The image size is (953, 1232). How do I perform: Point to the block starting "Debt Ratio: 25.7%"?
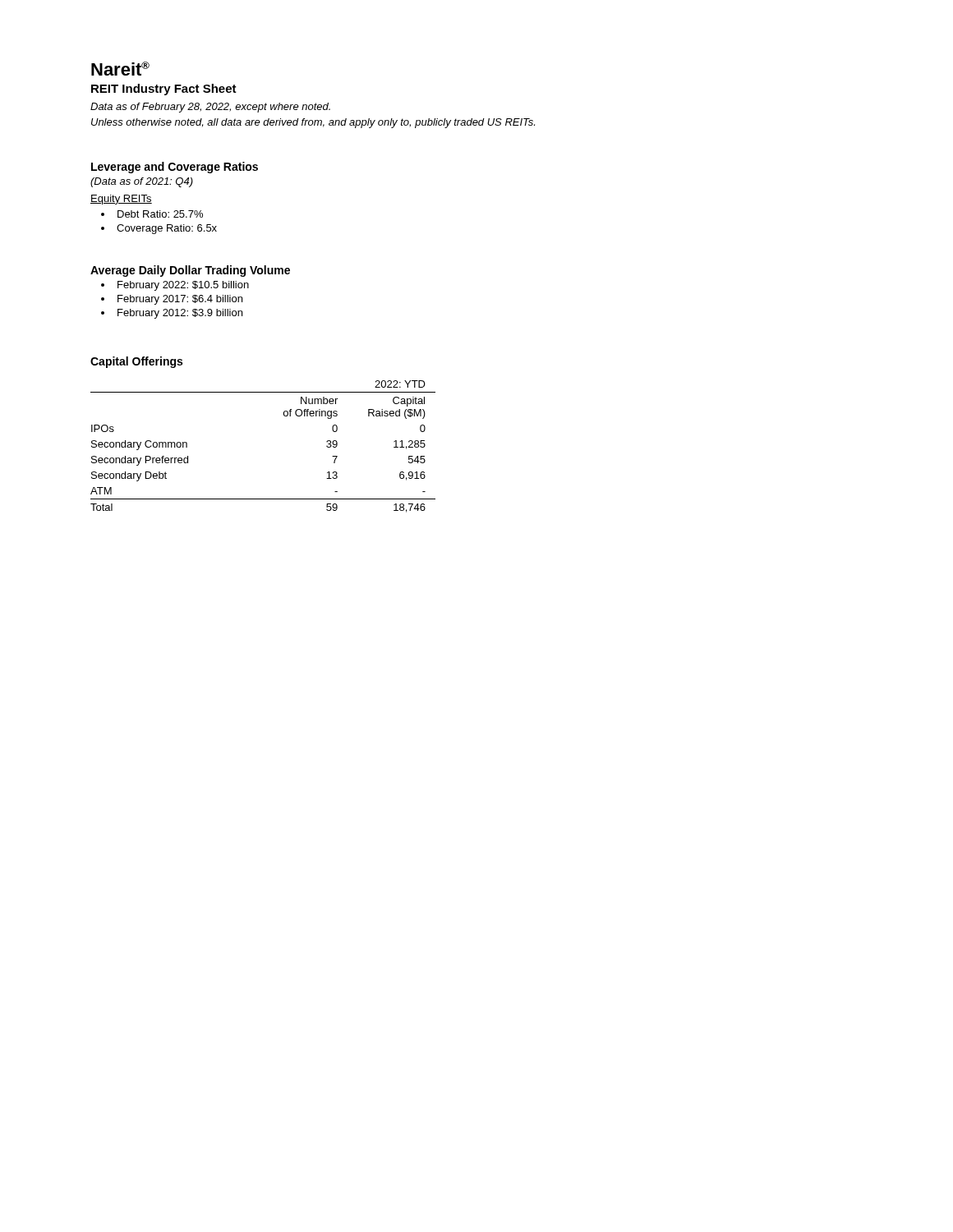(160, 214)
